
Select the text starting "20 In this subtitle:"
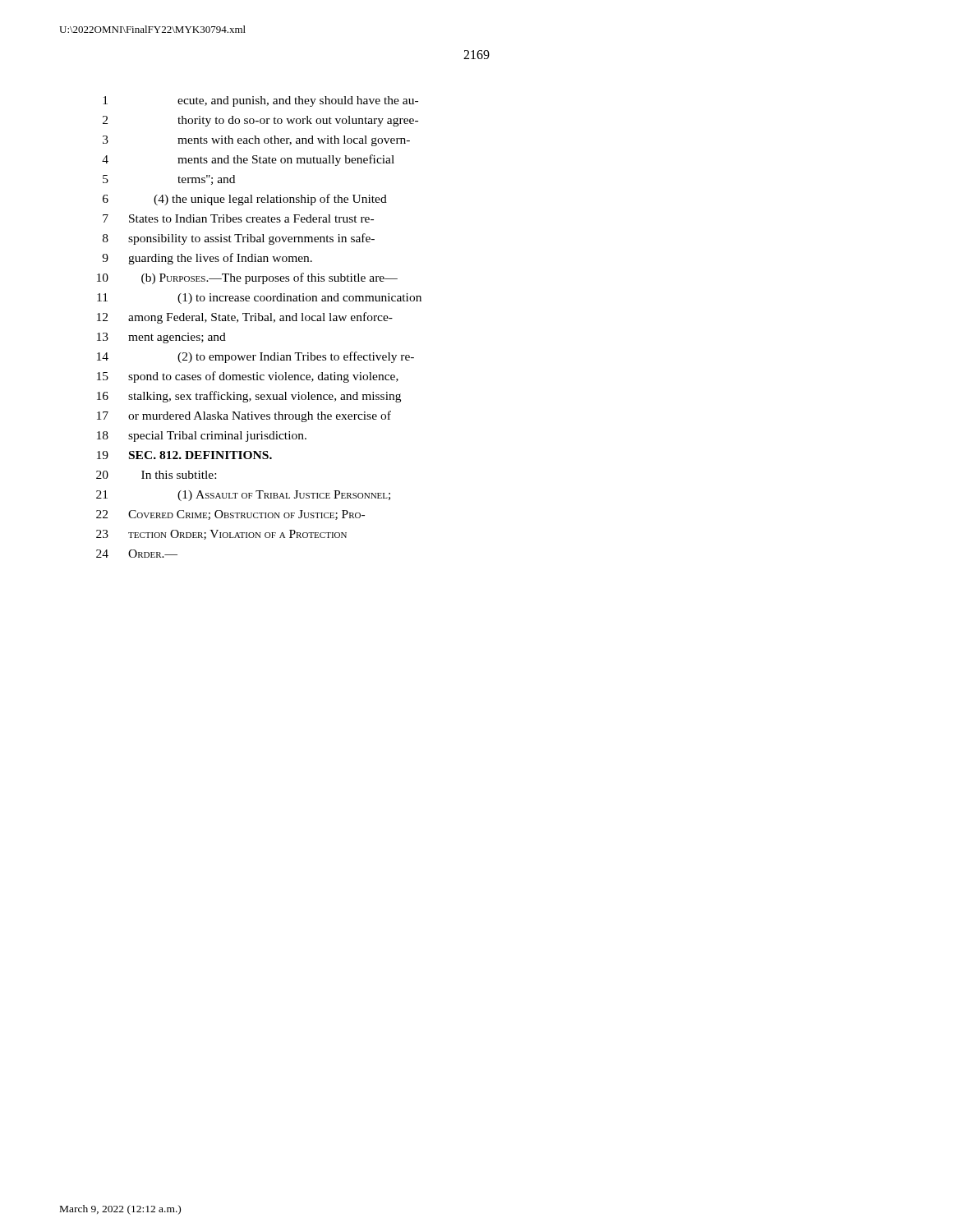click(156, 475)
